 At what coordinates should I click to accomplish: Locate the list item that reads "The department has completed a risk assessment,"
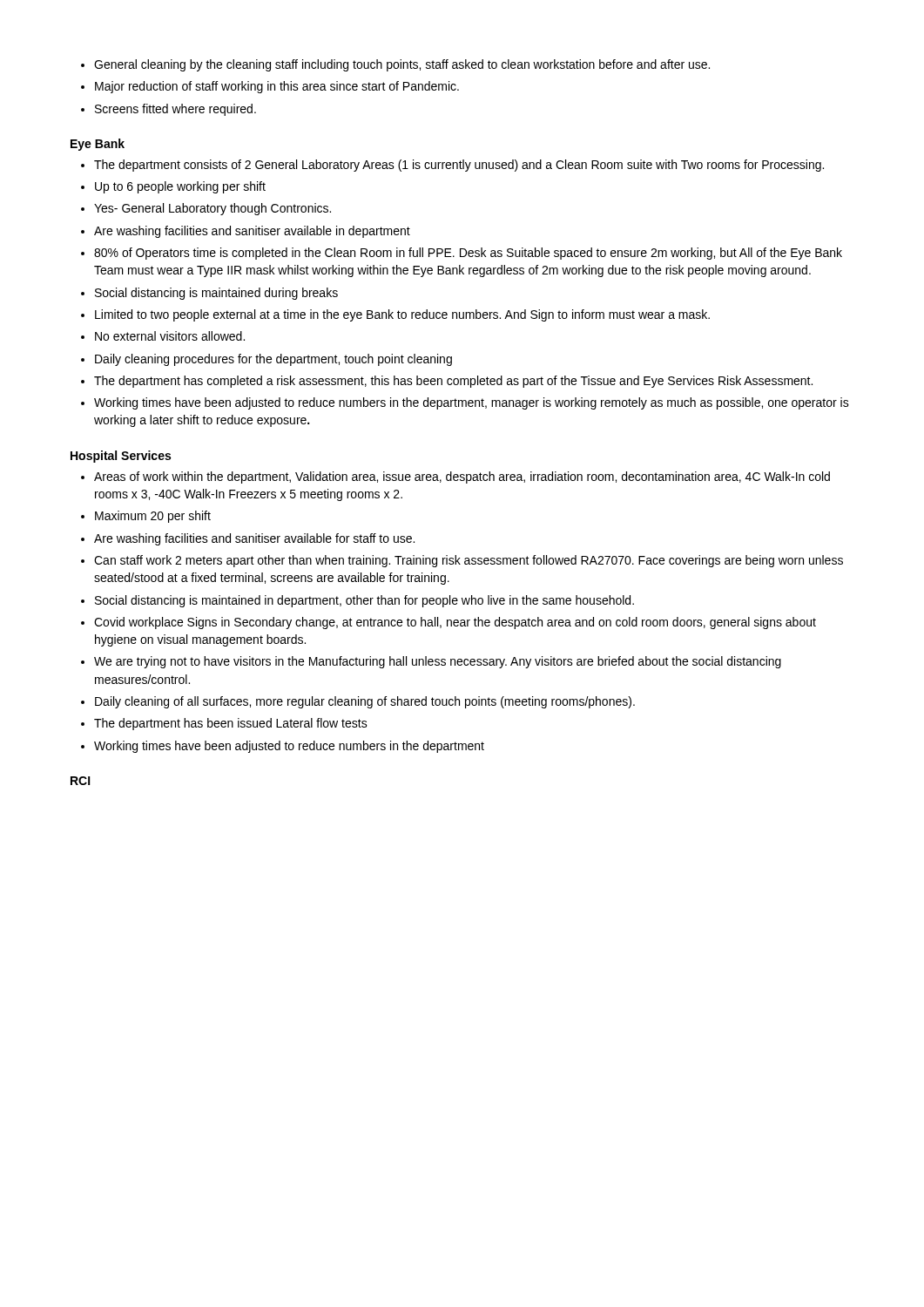[454, 381]
